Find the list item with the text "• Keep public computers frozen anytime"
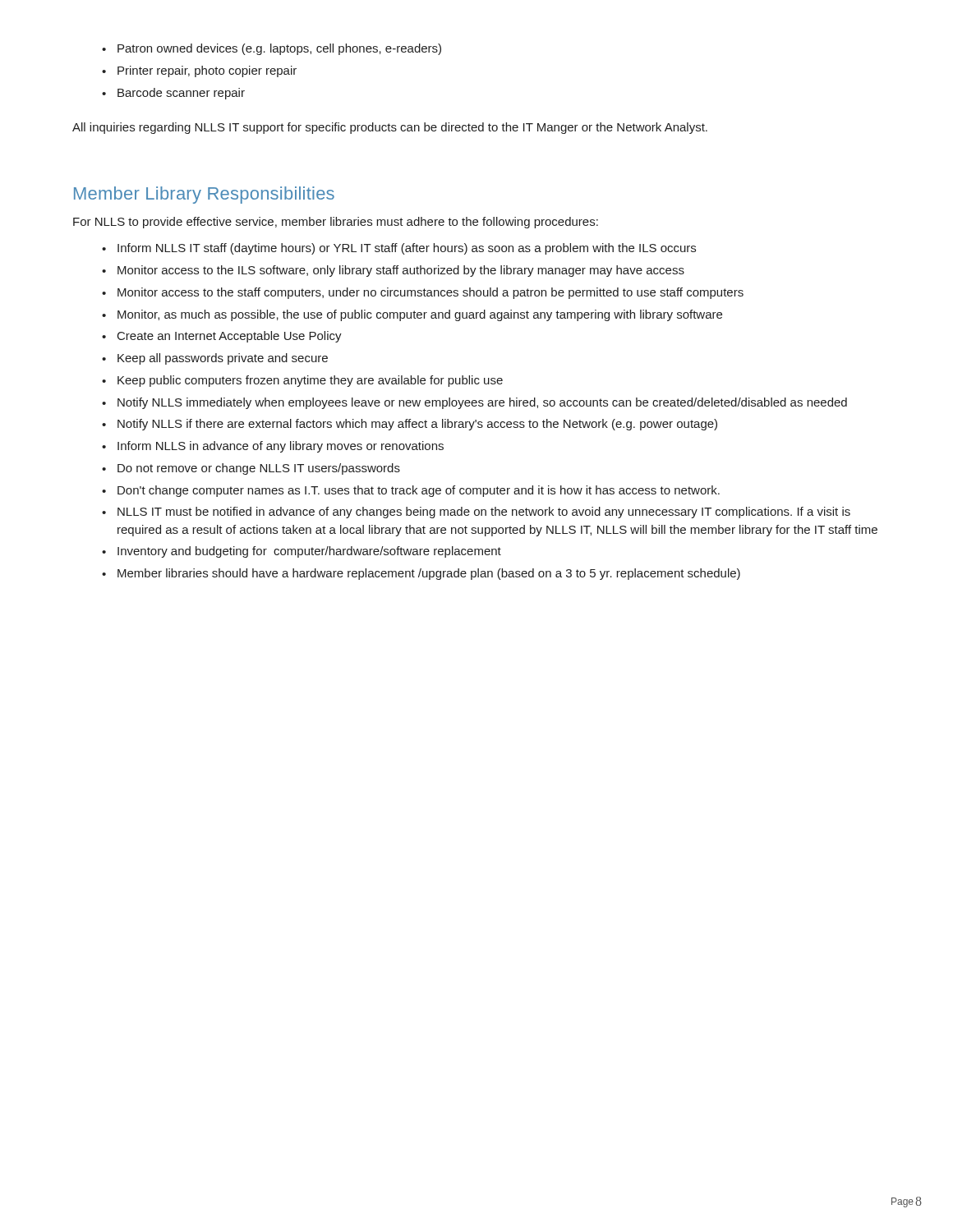The width and height of the screenshot is (953, 1232). coord(491,380)
